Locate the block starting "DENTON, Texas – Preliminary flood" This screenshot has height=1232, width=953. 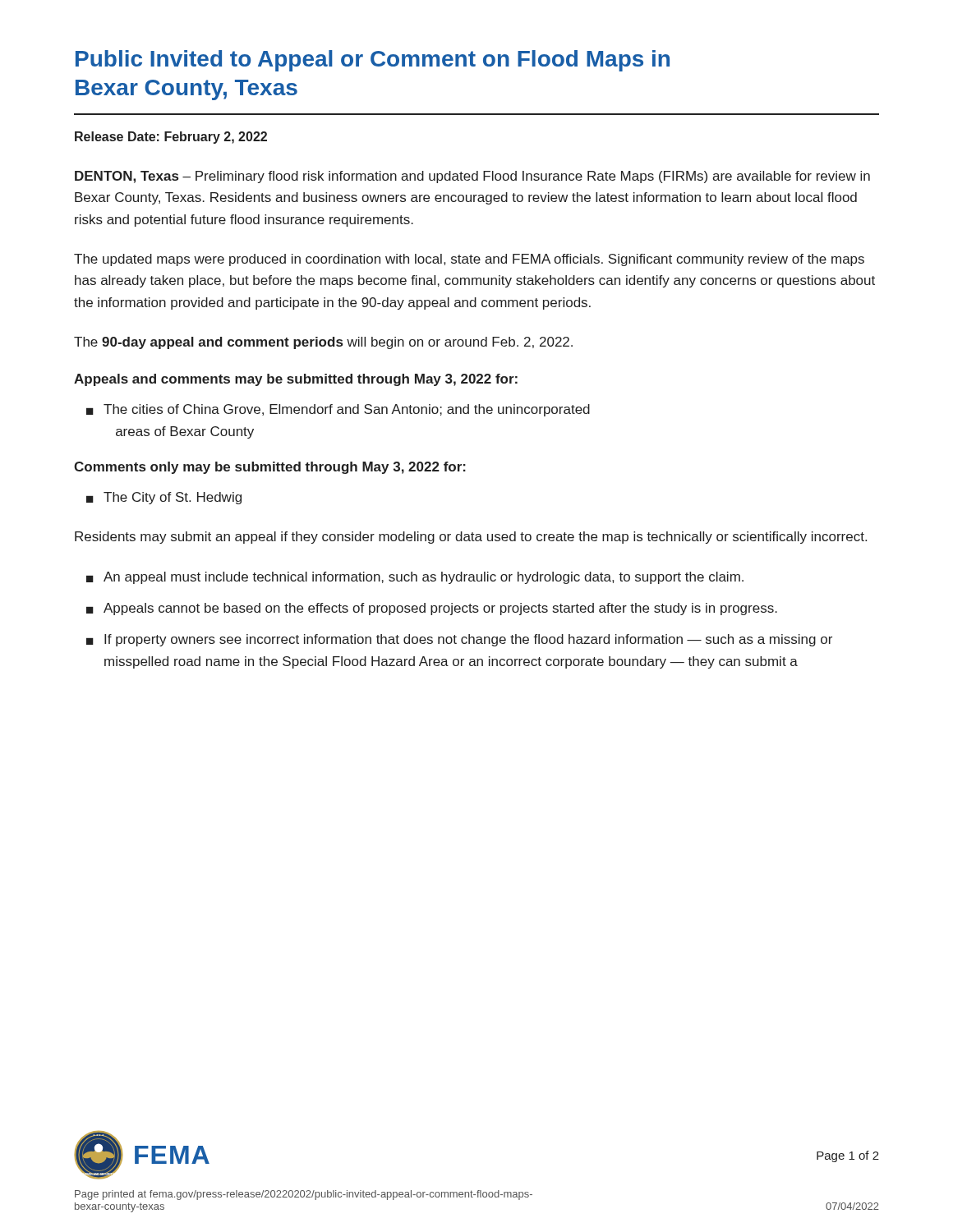coord(472,198)
